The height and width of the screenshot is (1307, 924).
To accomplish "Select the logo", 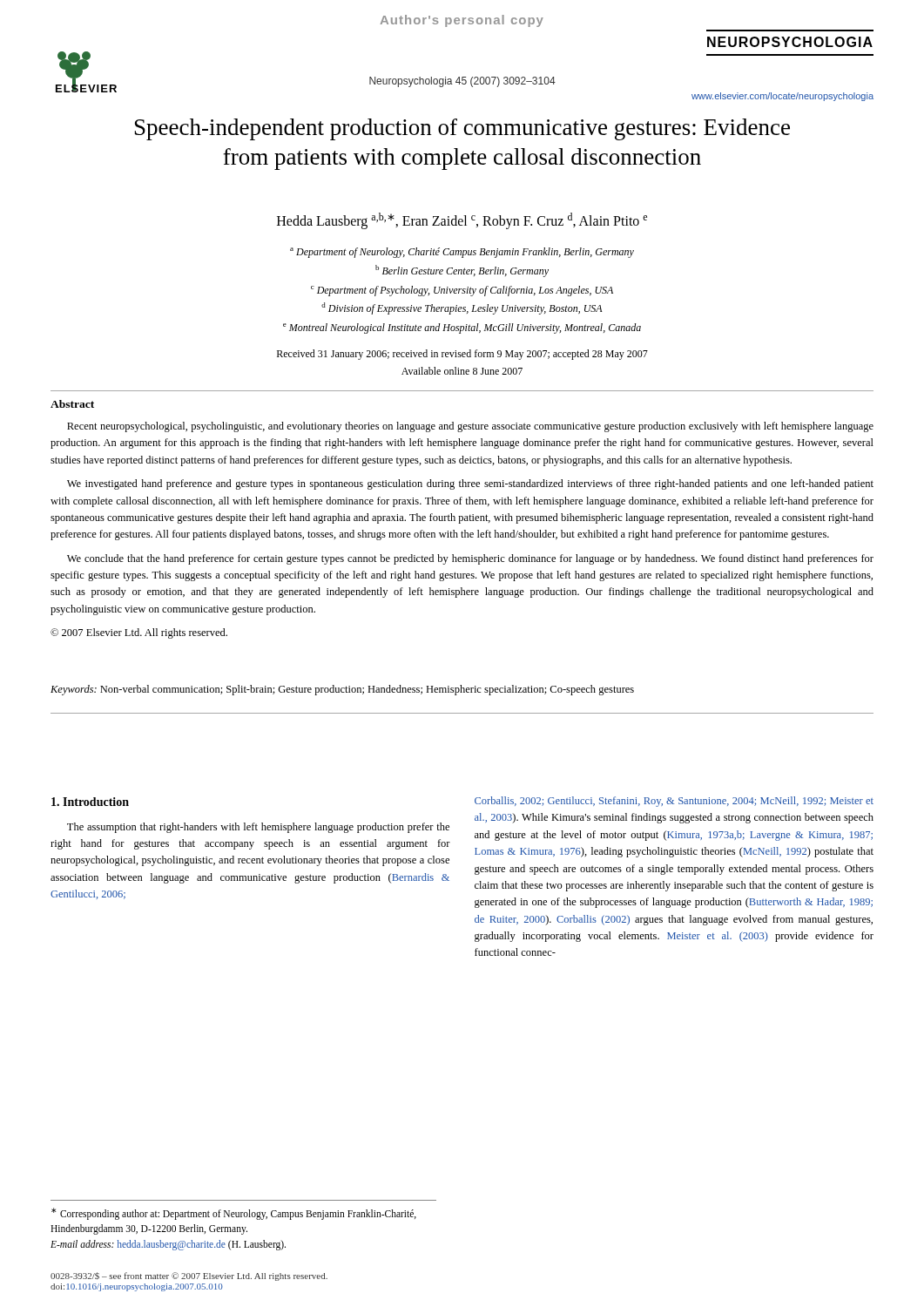I will pos(98,65).
